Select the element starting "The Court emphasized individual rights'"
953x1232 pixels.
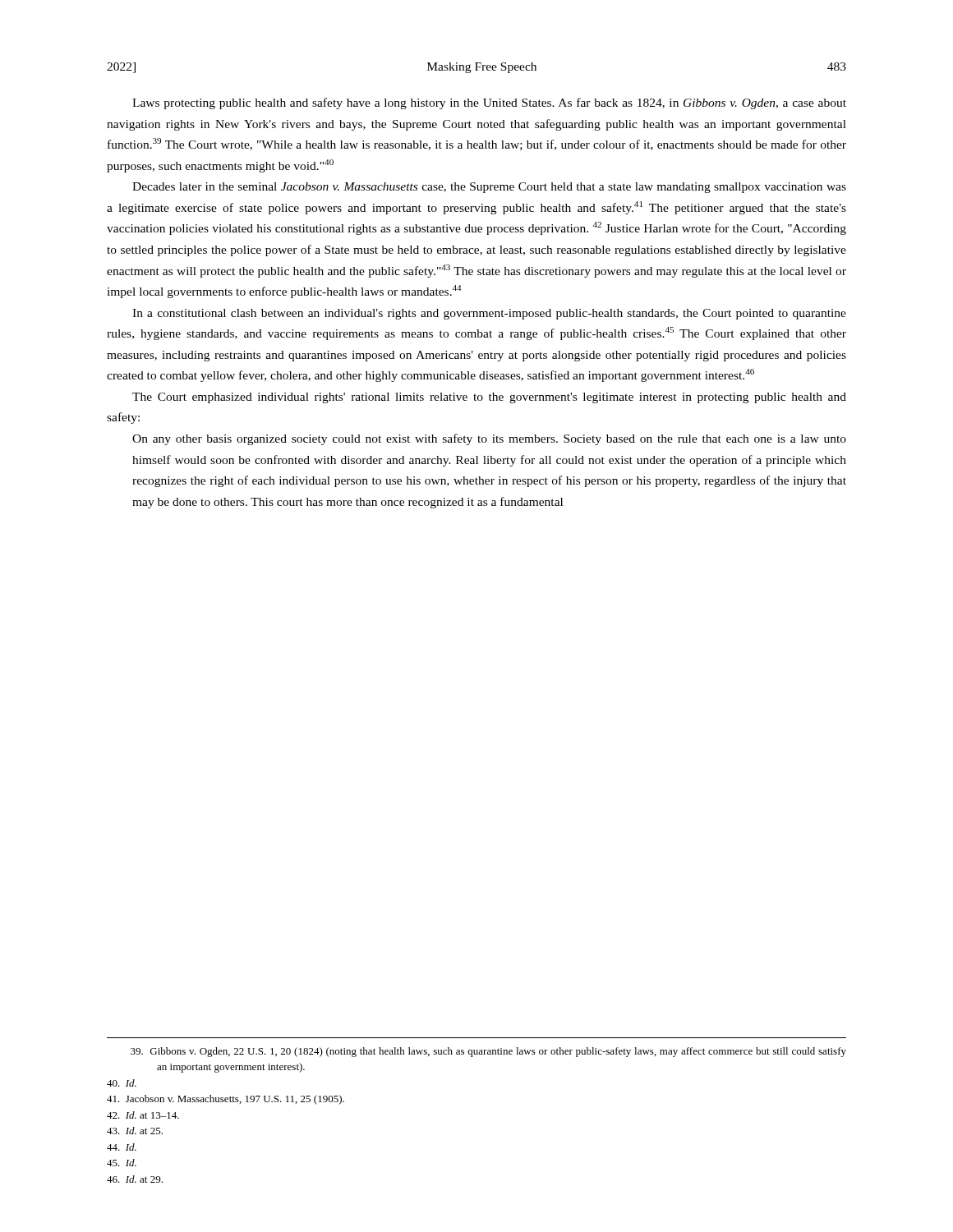476,407
